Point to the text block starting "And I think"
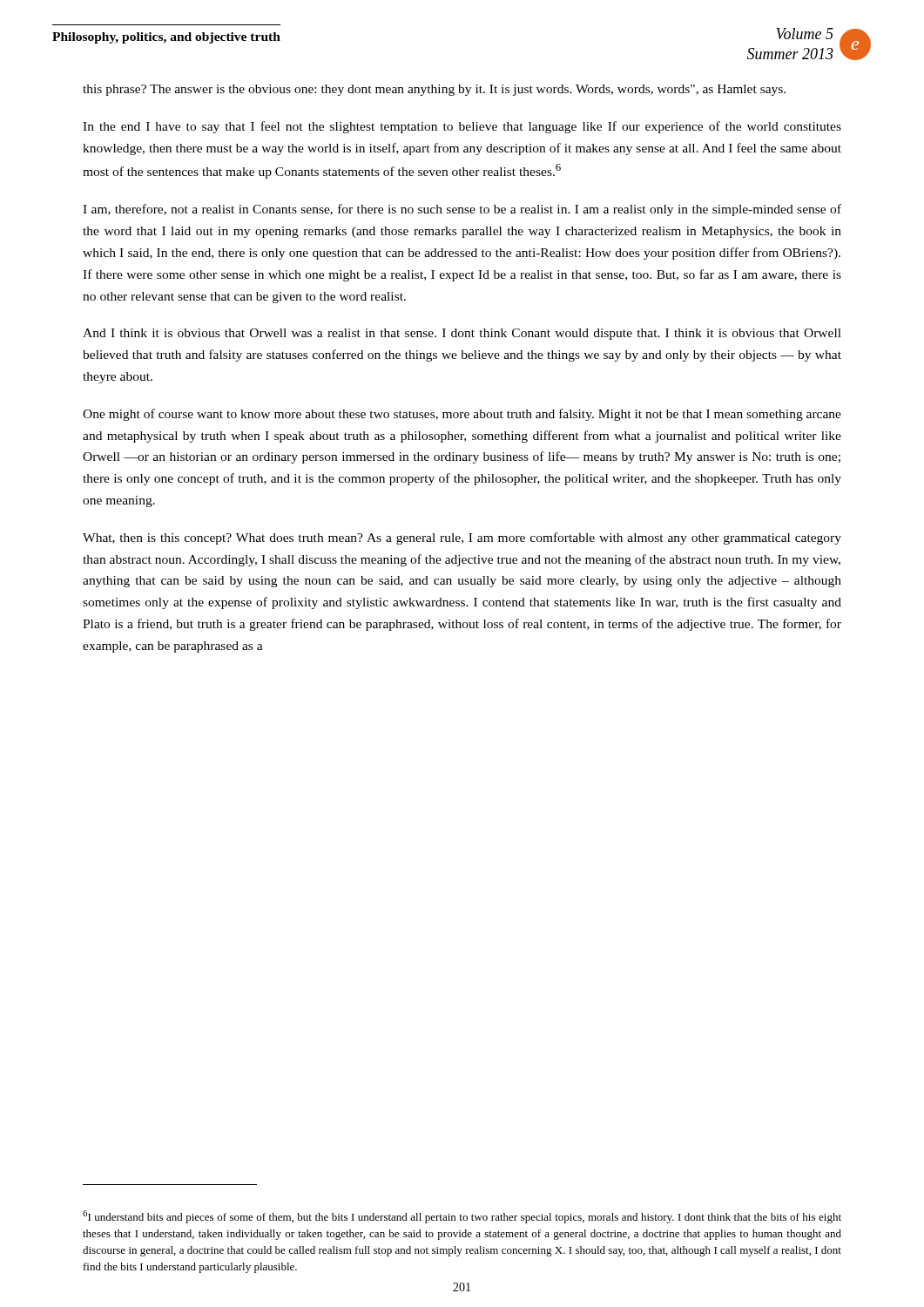 pyautogui.click(x=462, y=354)
